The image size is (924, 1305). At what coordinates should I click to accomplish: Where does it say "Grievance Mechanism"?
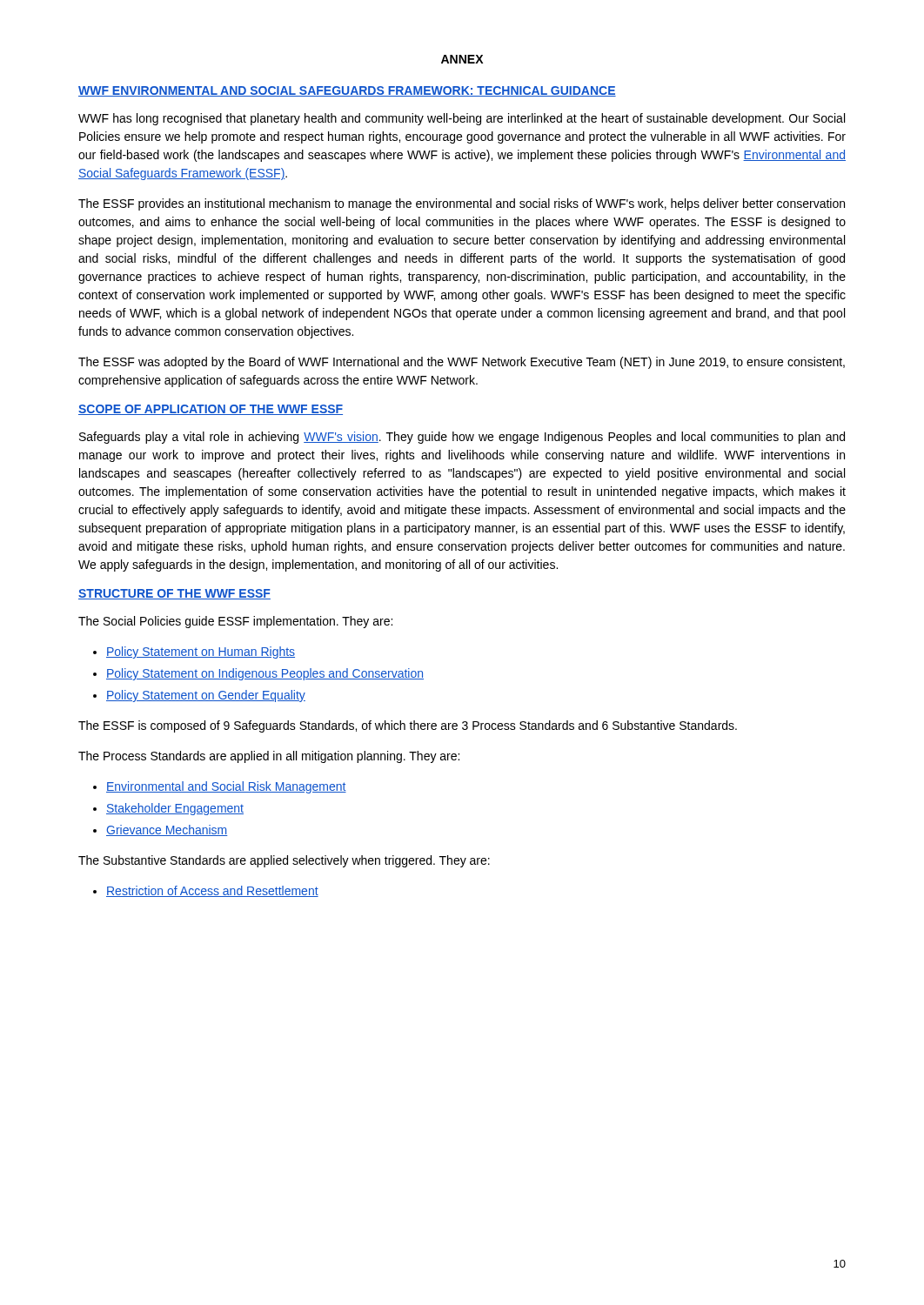pos(161,830)
